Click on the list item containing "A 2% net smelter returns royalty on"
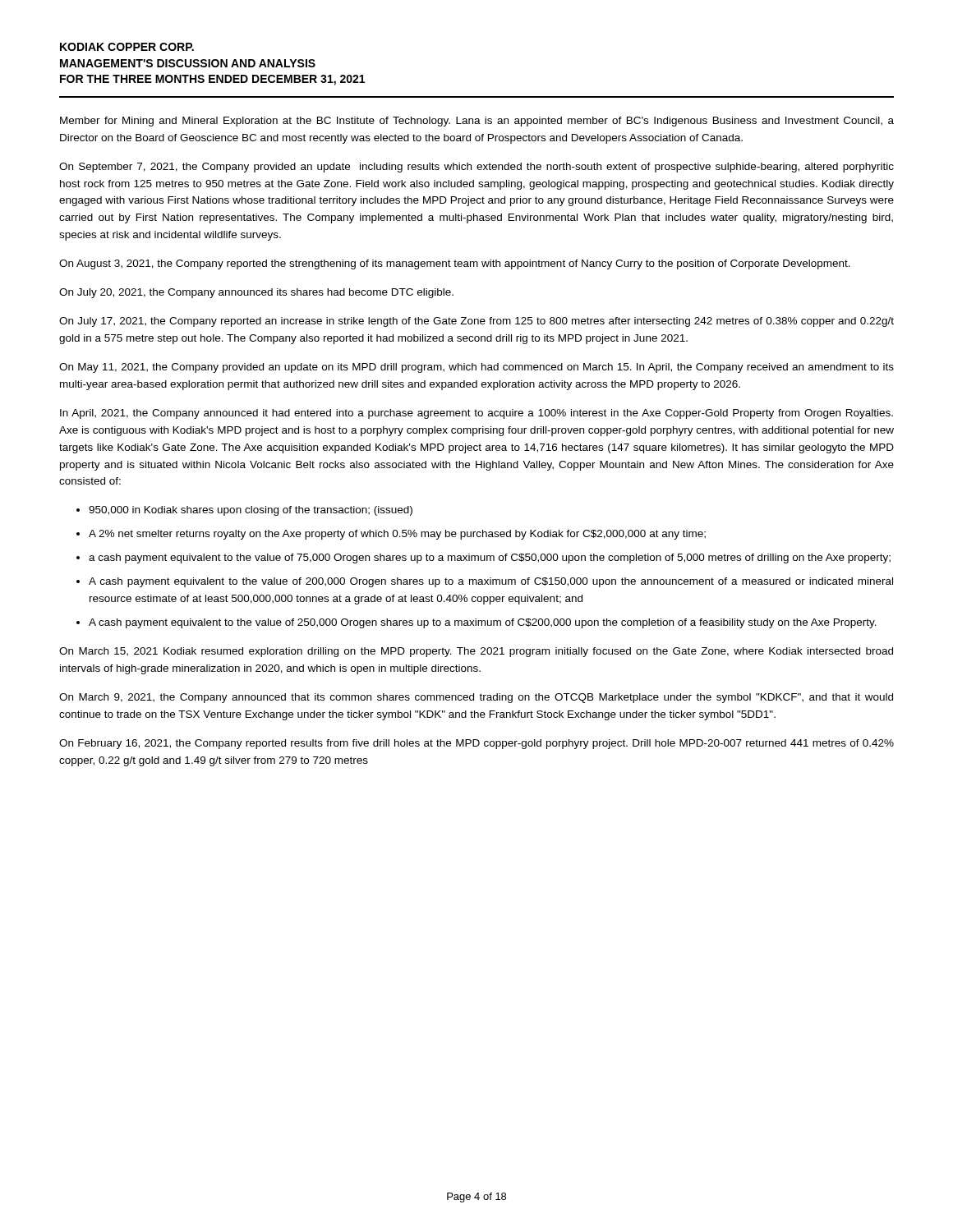This screenshot has width=953, height=1232. pyautogui.click(x=398, y=534)
